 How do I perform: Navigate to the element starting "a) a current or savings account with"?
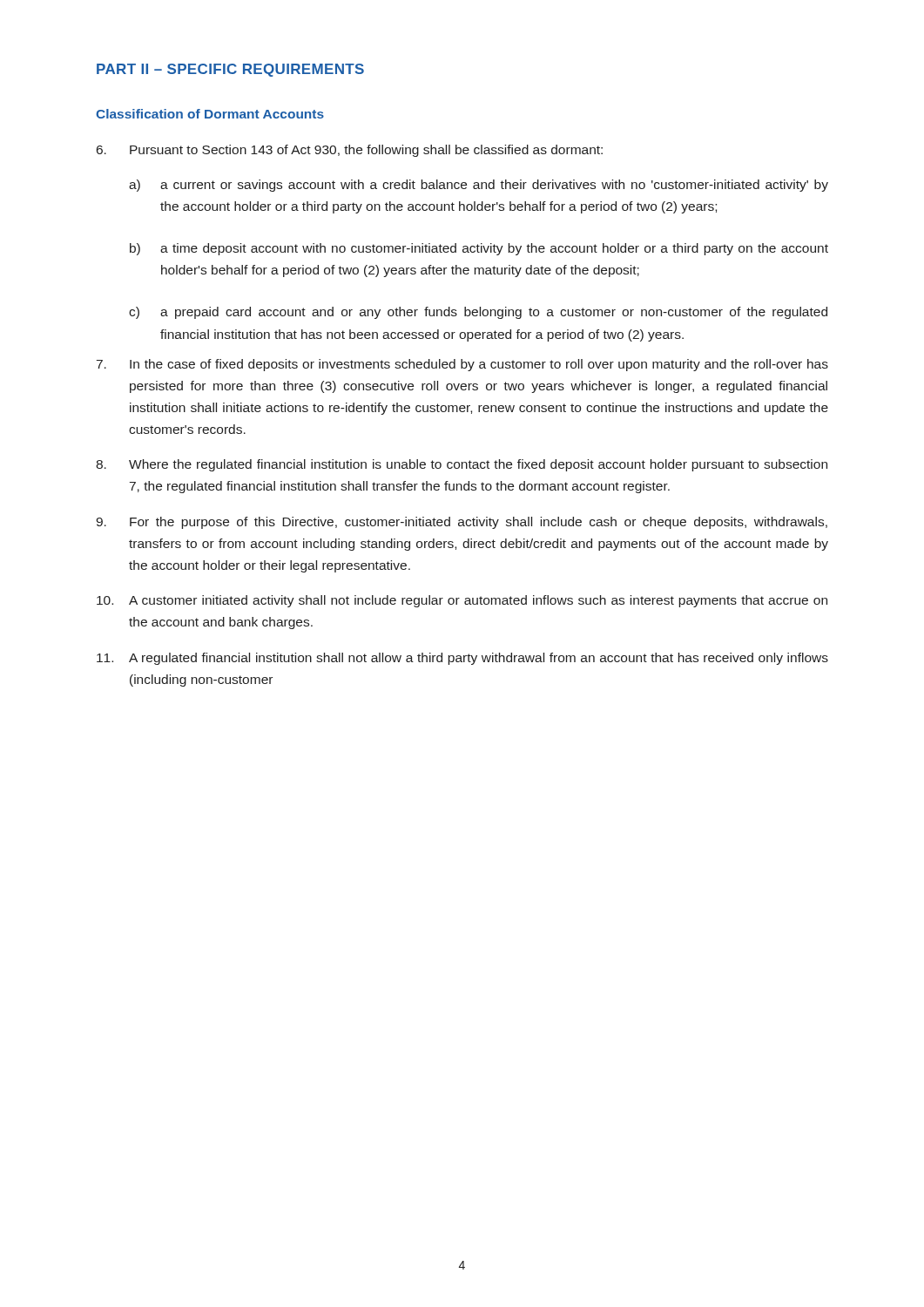pos(479,195)
